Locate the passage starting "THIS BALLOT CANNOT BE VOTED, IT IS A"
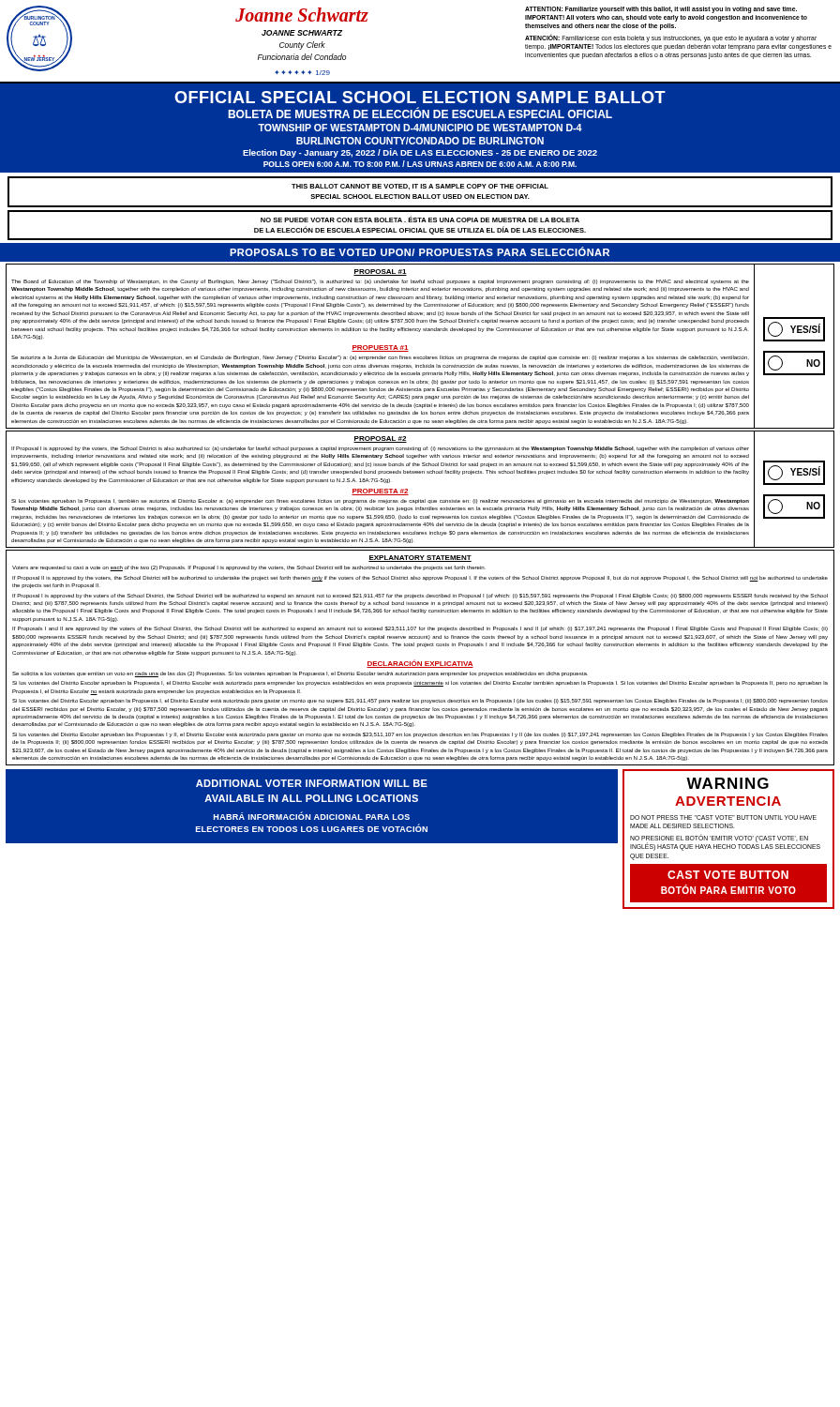Image resolution: width=840 pixels, height=1407 pixels. pos(420,192)
